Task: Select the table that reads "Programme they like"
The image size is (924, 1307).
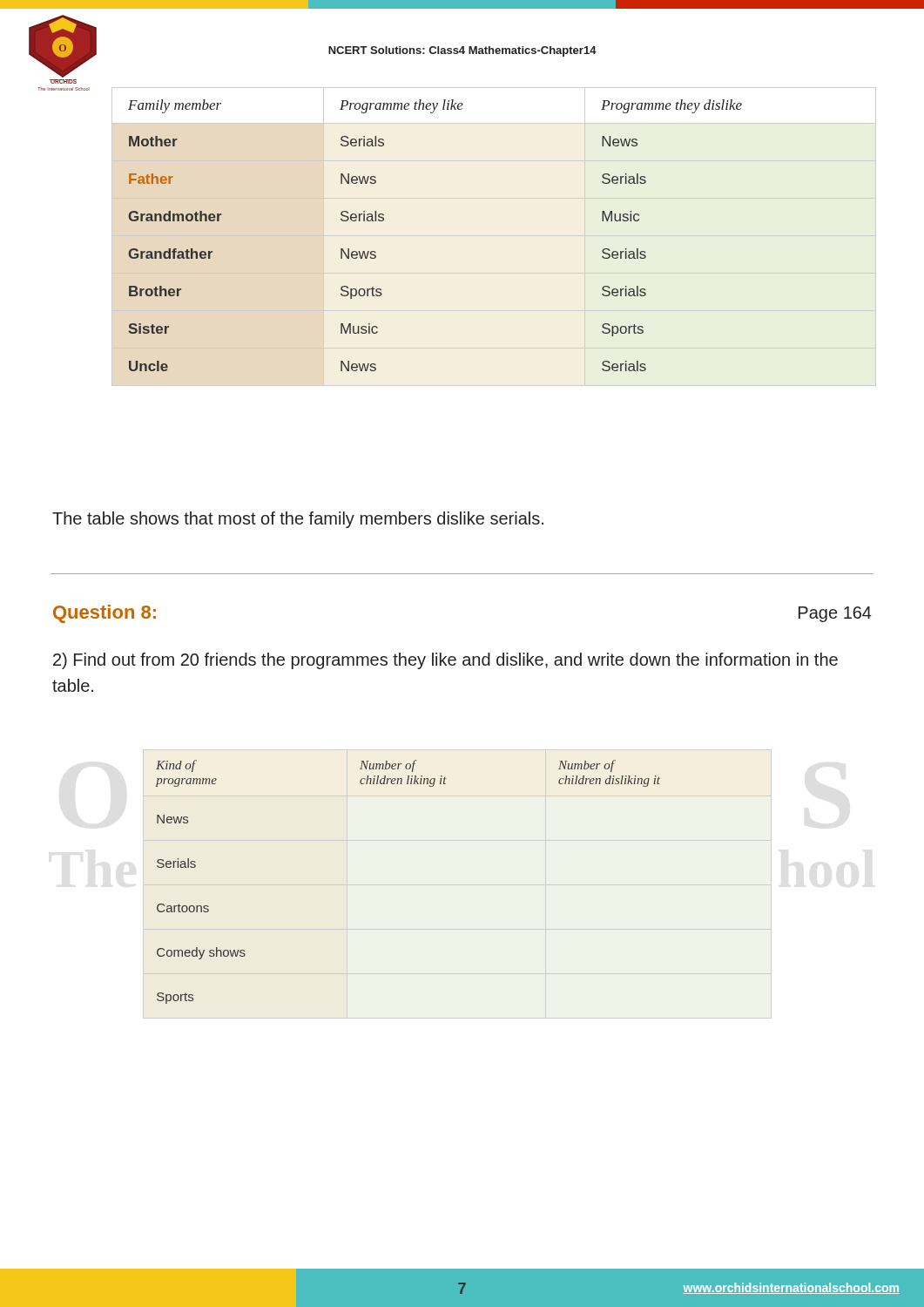Action: (x=494, y=237)
